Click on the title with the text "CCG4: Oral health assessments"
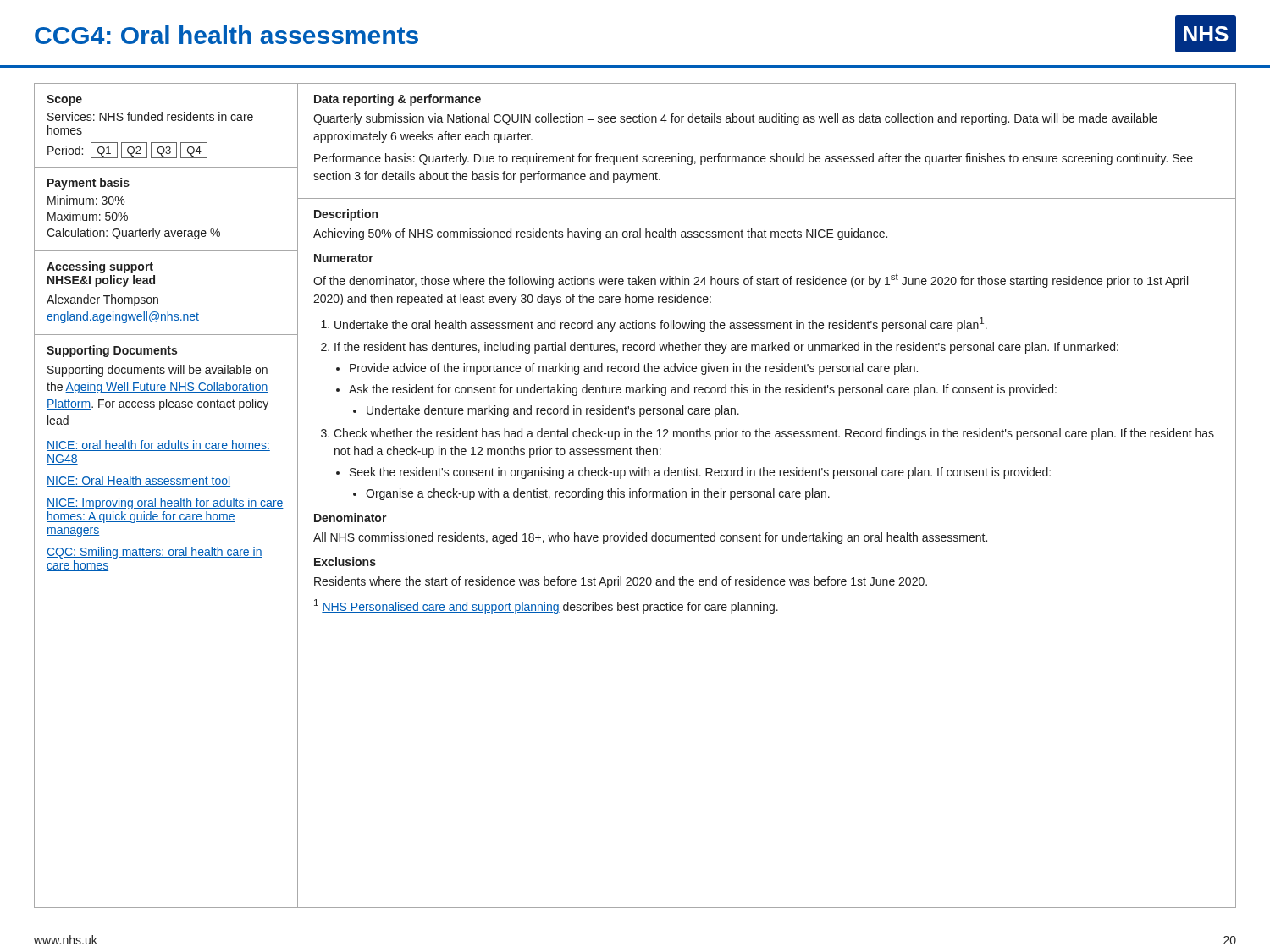 click(227, 35)
